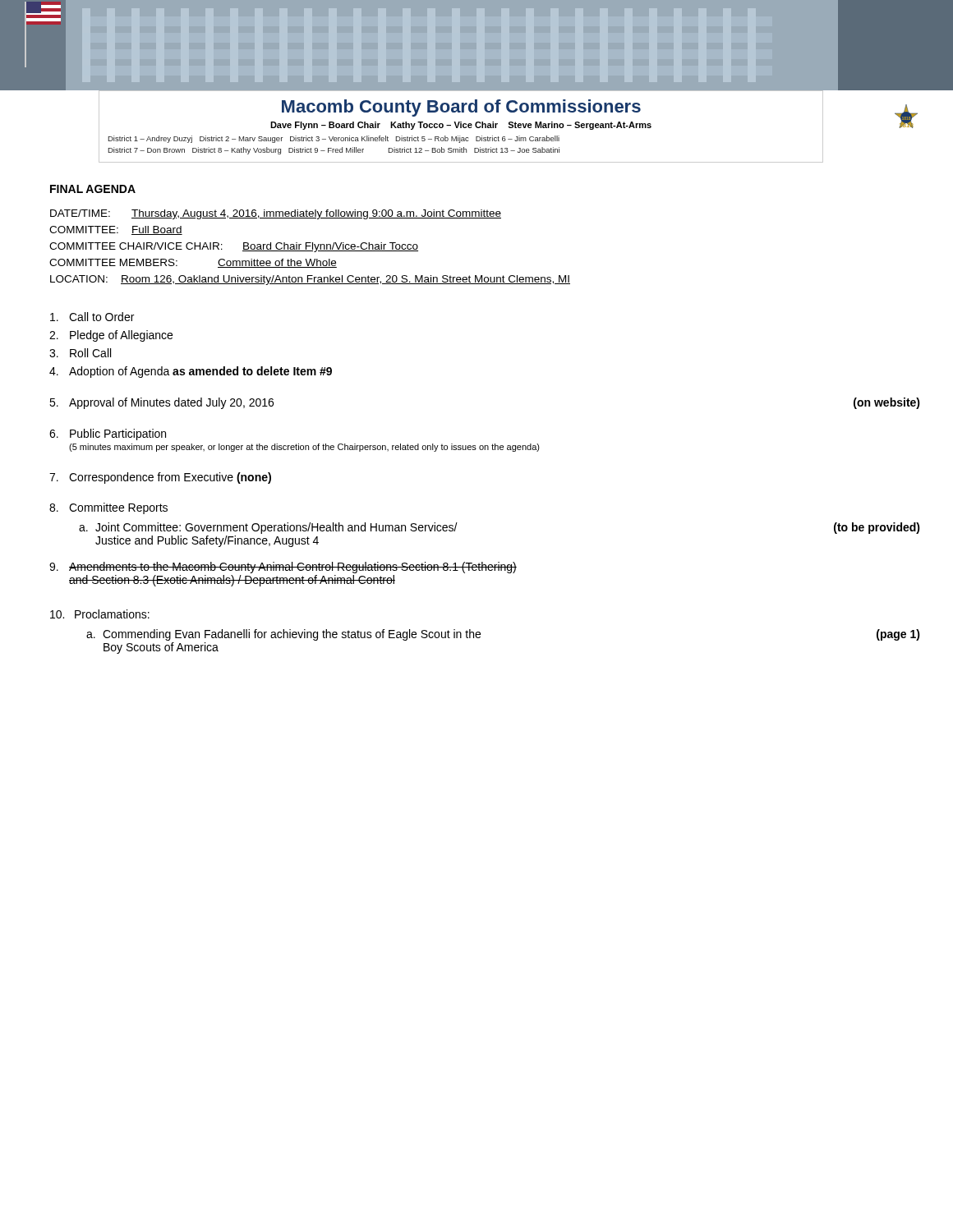Click on the passage starting "9. Amendments to the Macomb"
953x1232 pixels.
[460, 573]
